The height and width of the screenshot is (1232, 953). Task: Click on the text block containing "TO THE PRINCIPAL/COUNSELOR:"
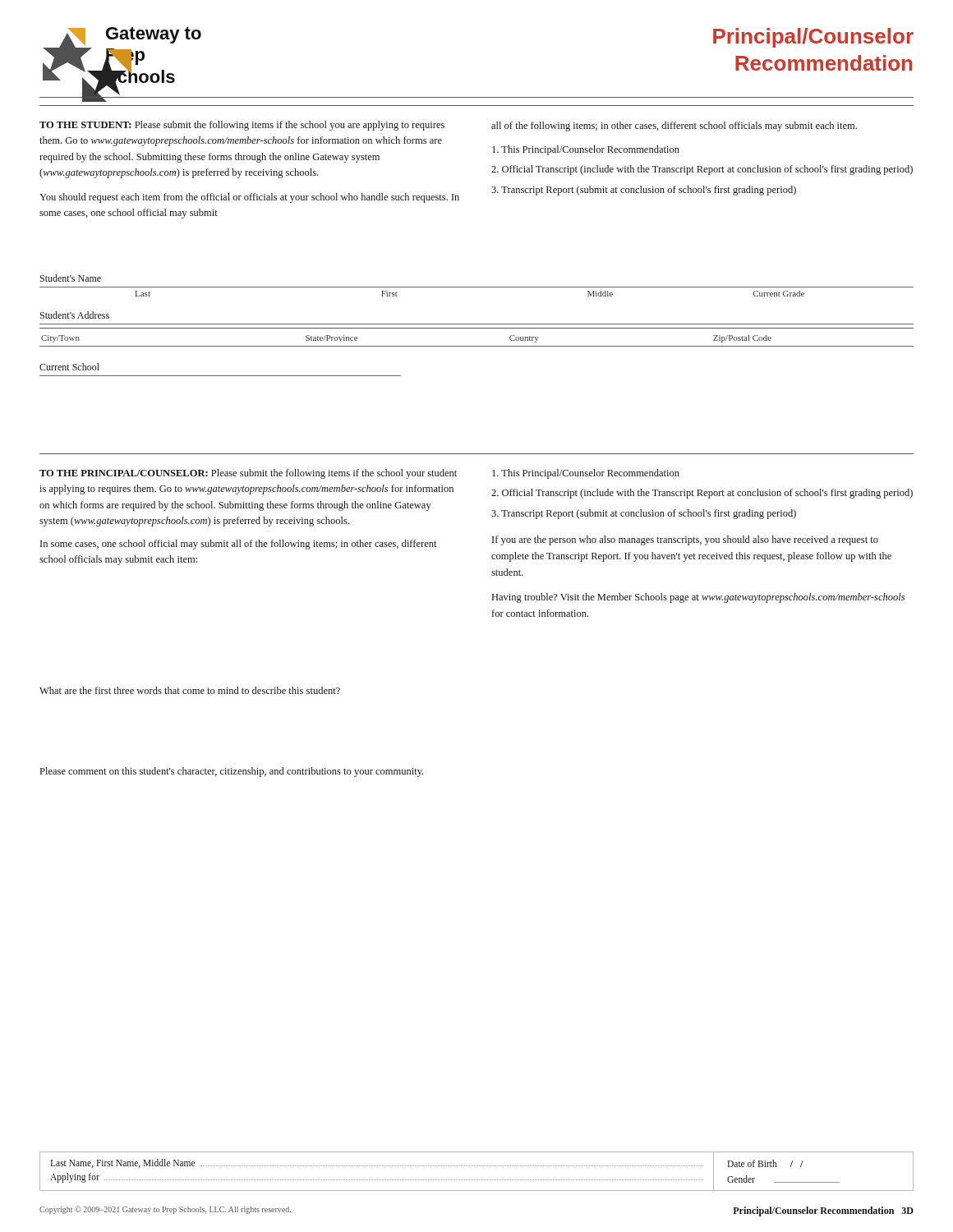point(251,517)
